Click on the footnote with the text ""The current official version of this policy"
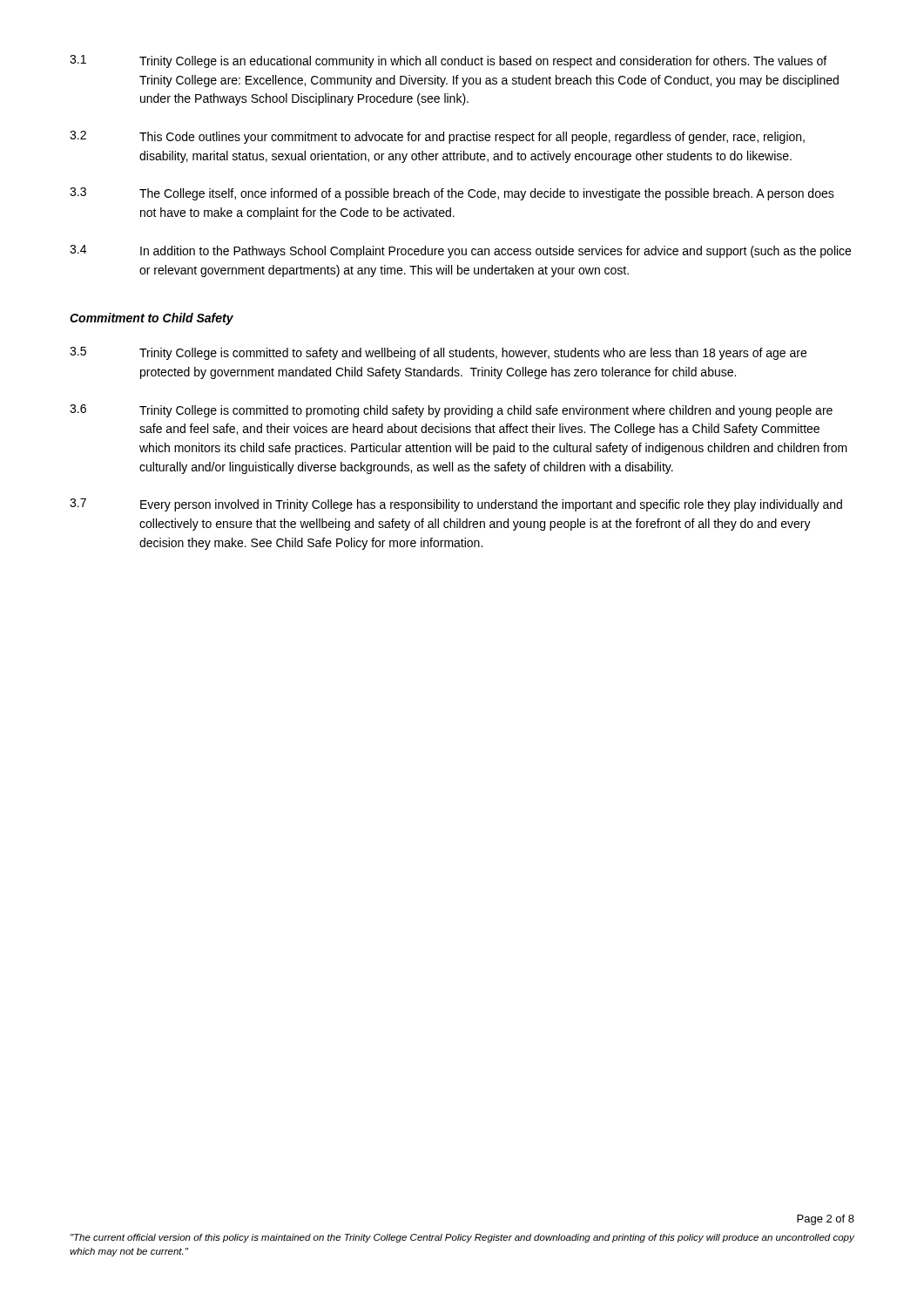Image resolution: width=924 pixels, height=1307 pixels. pos(462,1244)
